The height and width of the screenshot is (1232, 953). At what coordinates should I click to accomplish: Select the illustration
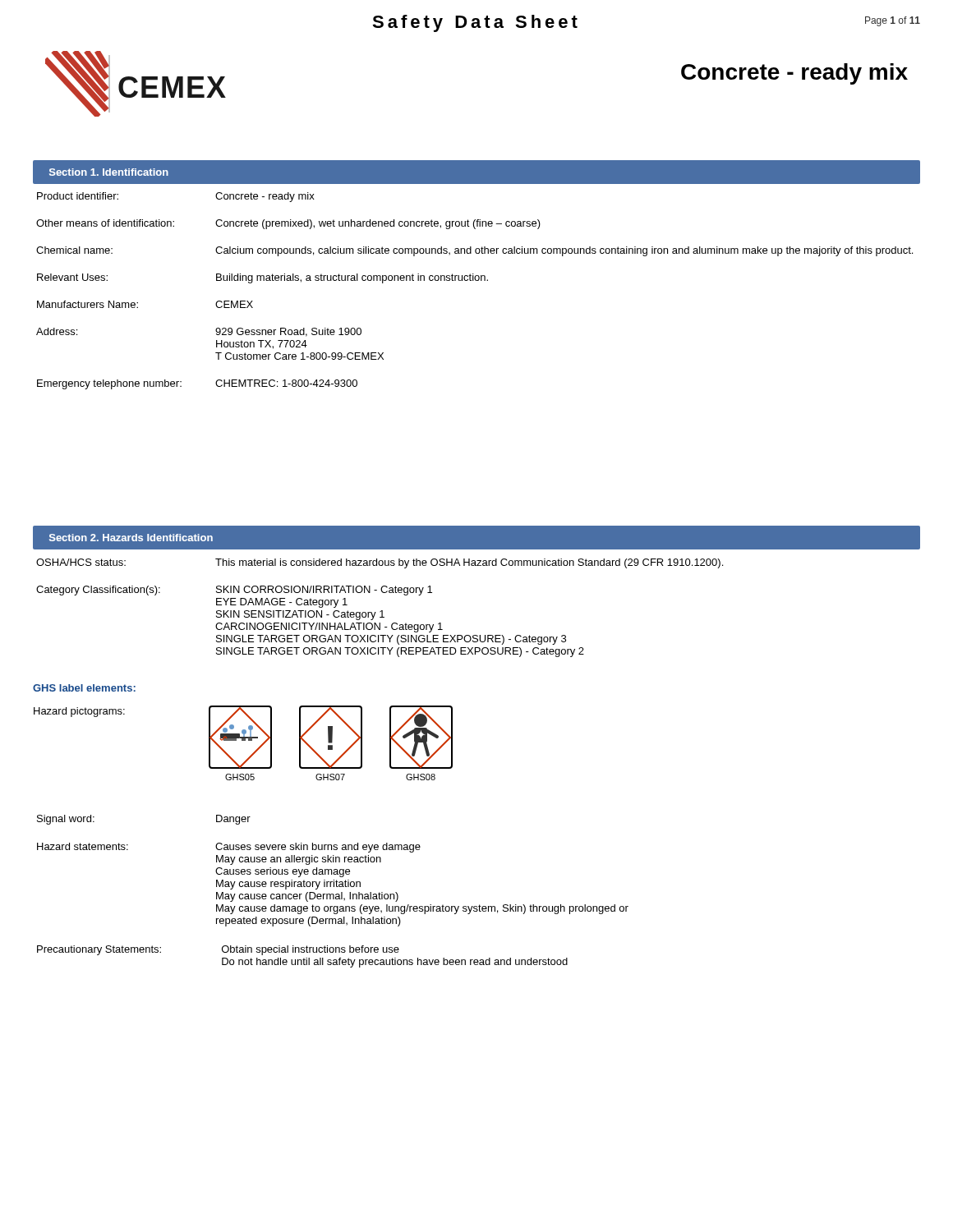click(341, 747)
